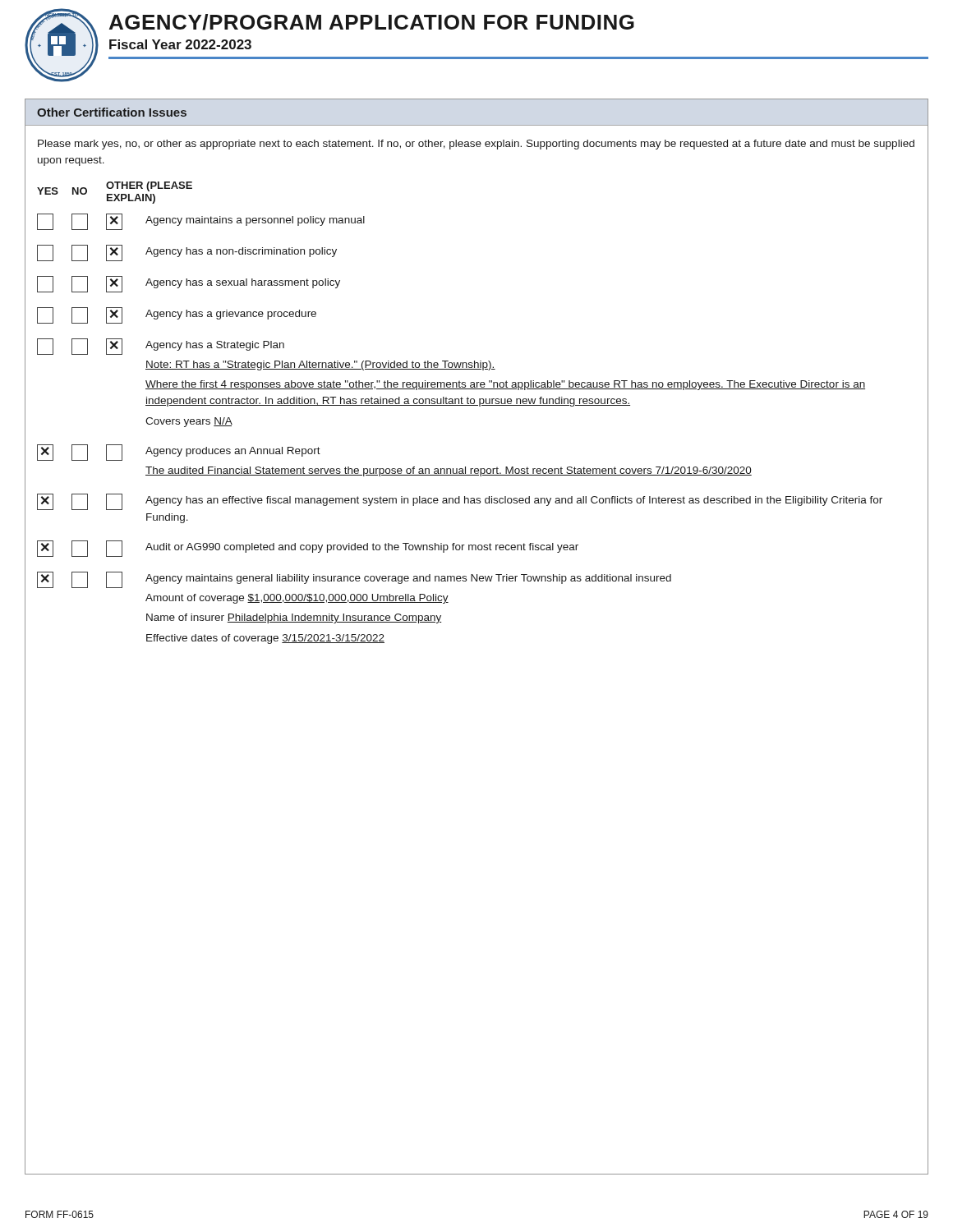Click on the list item that reads "Agency maintains a personnel policy manual"
953x1232 pixels.
pyautogui.click(x=201, y=222)
